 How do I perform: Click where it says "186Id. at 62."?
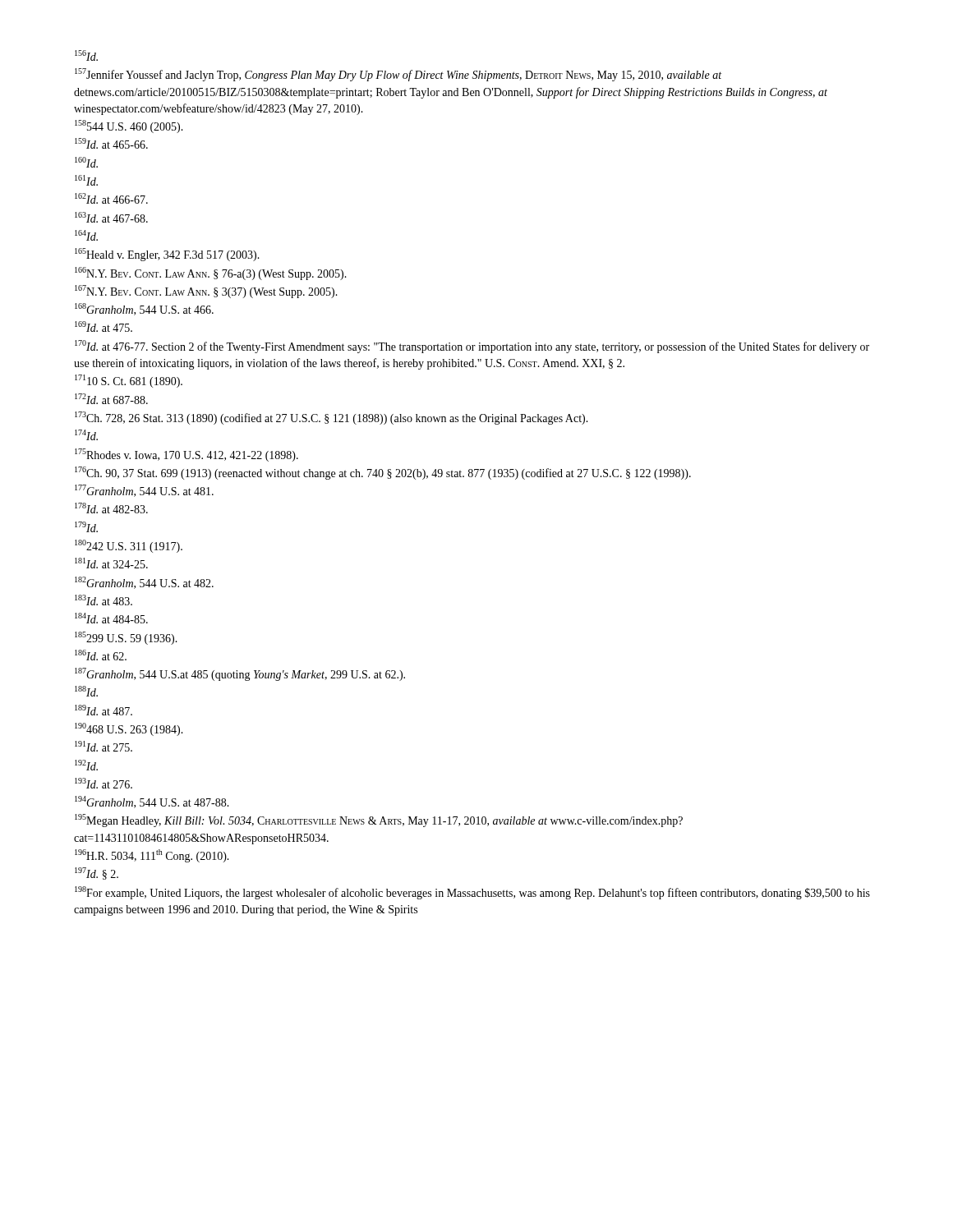pyautogui.click(x=101, y=656)
